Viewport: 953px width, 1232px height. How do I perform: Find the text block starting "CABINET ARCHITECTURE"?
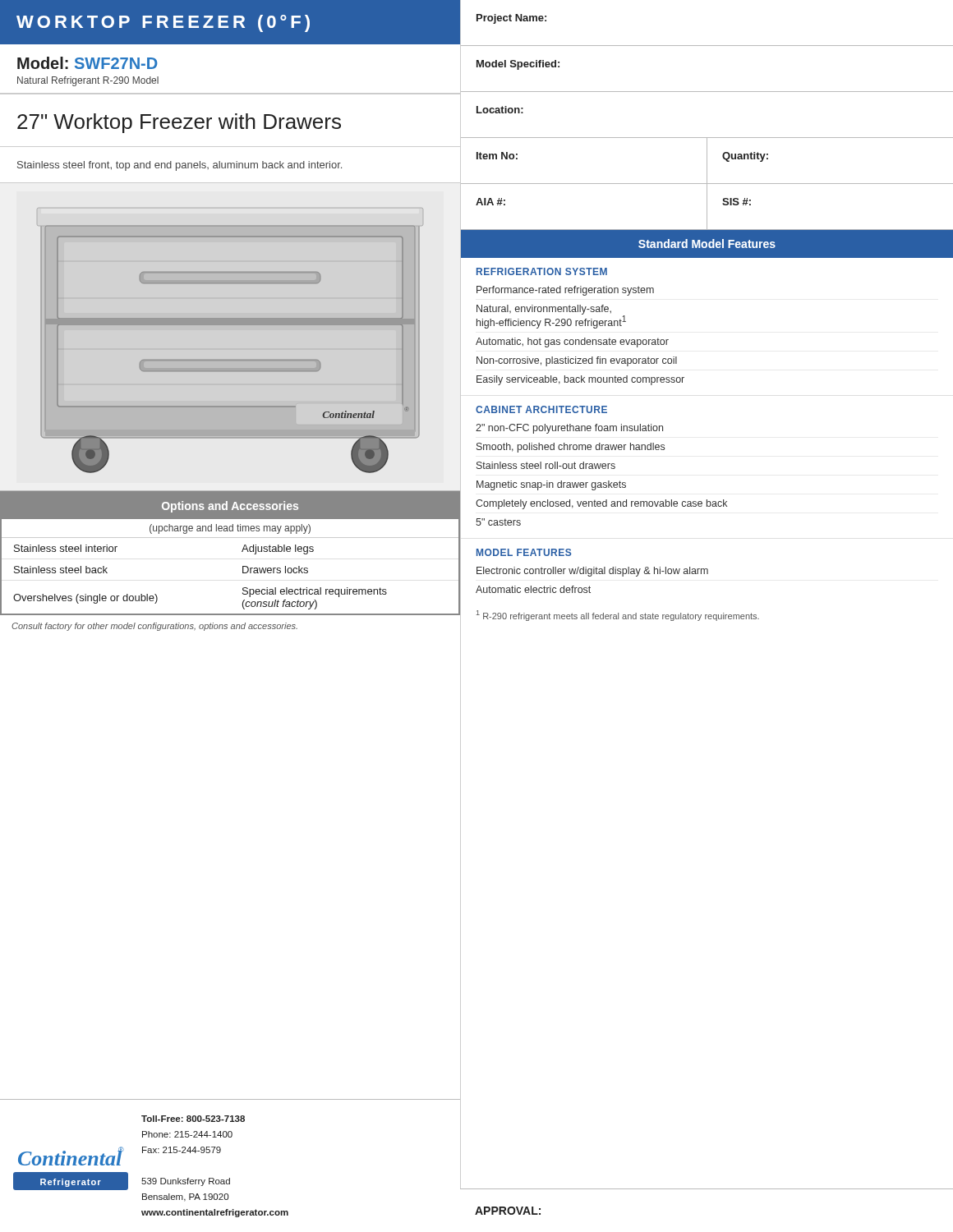click(x=542, y=410)
